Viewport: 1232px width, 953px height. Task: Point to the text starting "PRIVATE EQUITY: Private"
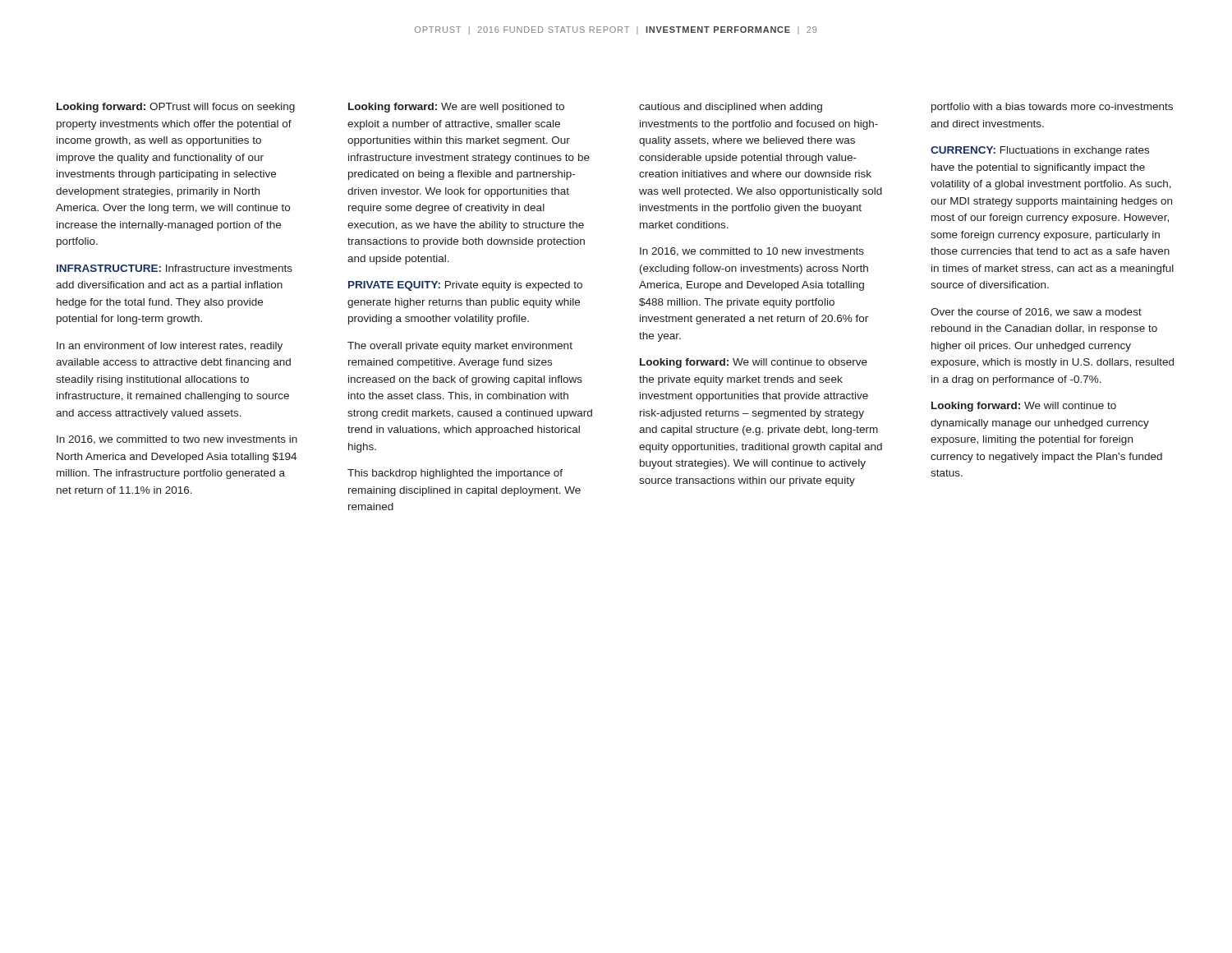[470, 302]
